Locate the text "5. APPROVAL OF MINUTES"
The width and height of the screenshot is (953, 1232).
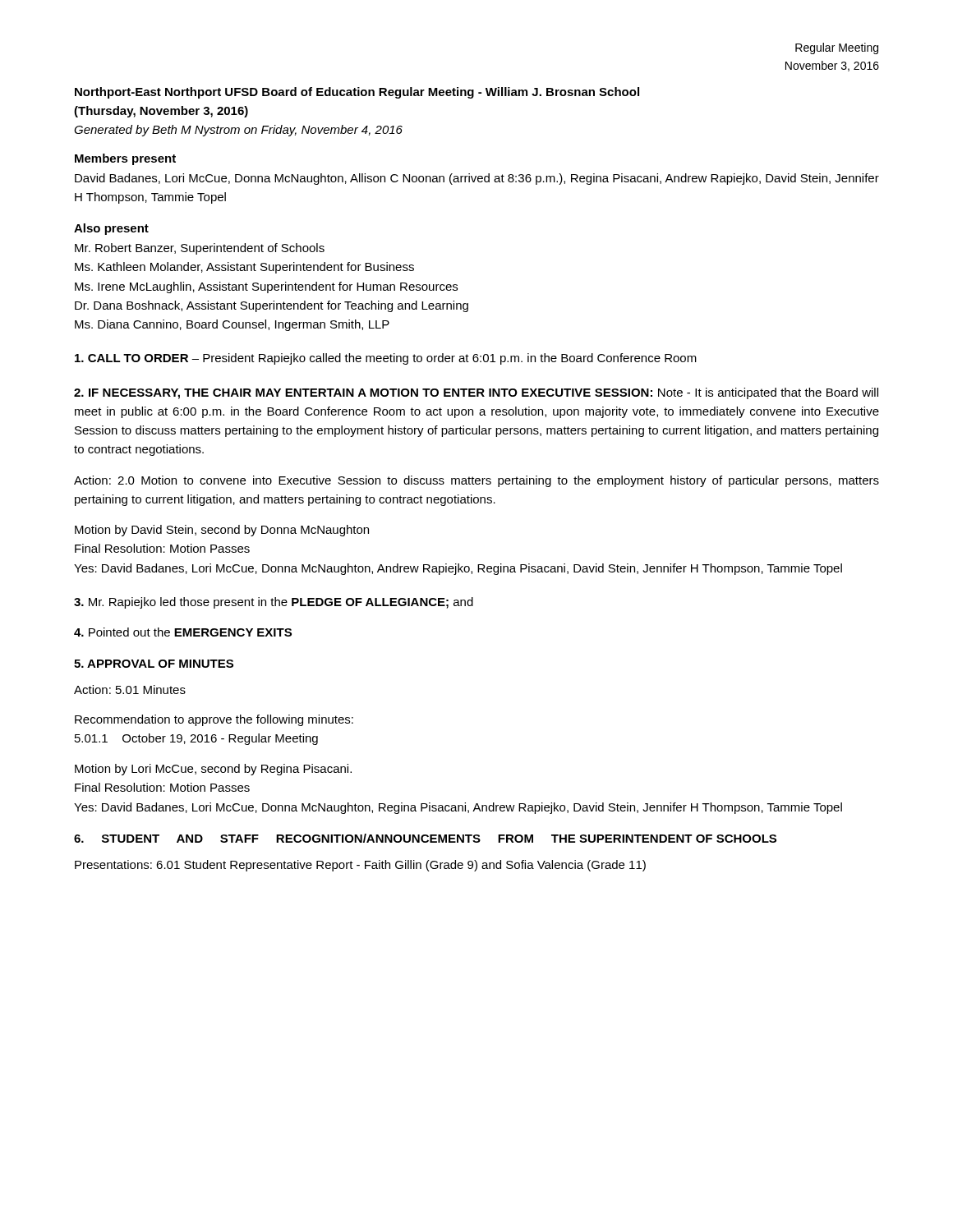[154, 663]
